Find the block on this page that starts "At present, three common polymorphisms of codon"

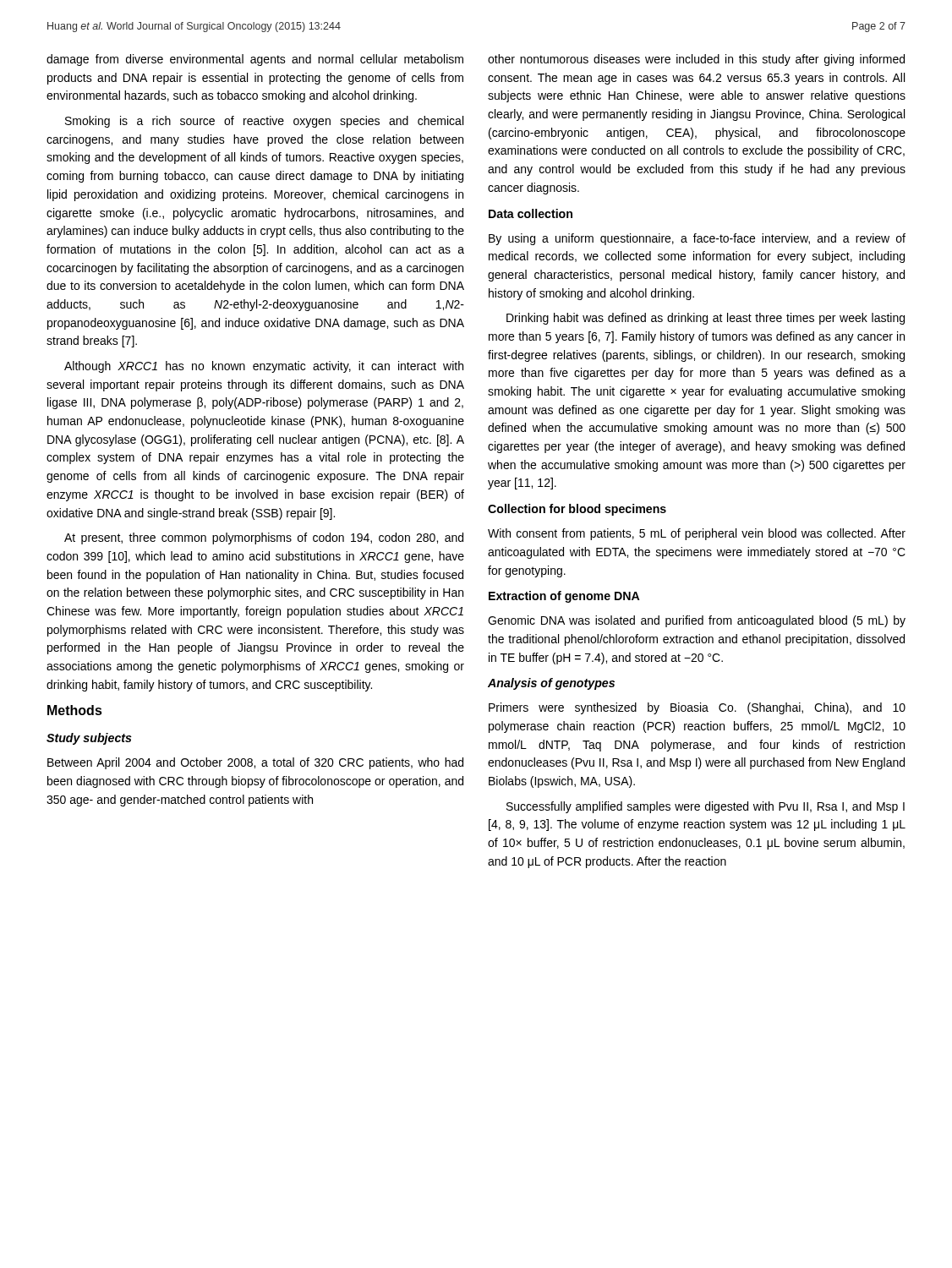[255, 612]
